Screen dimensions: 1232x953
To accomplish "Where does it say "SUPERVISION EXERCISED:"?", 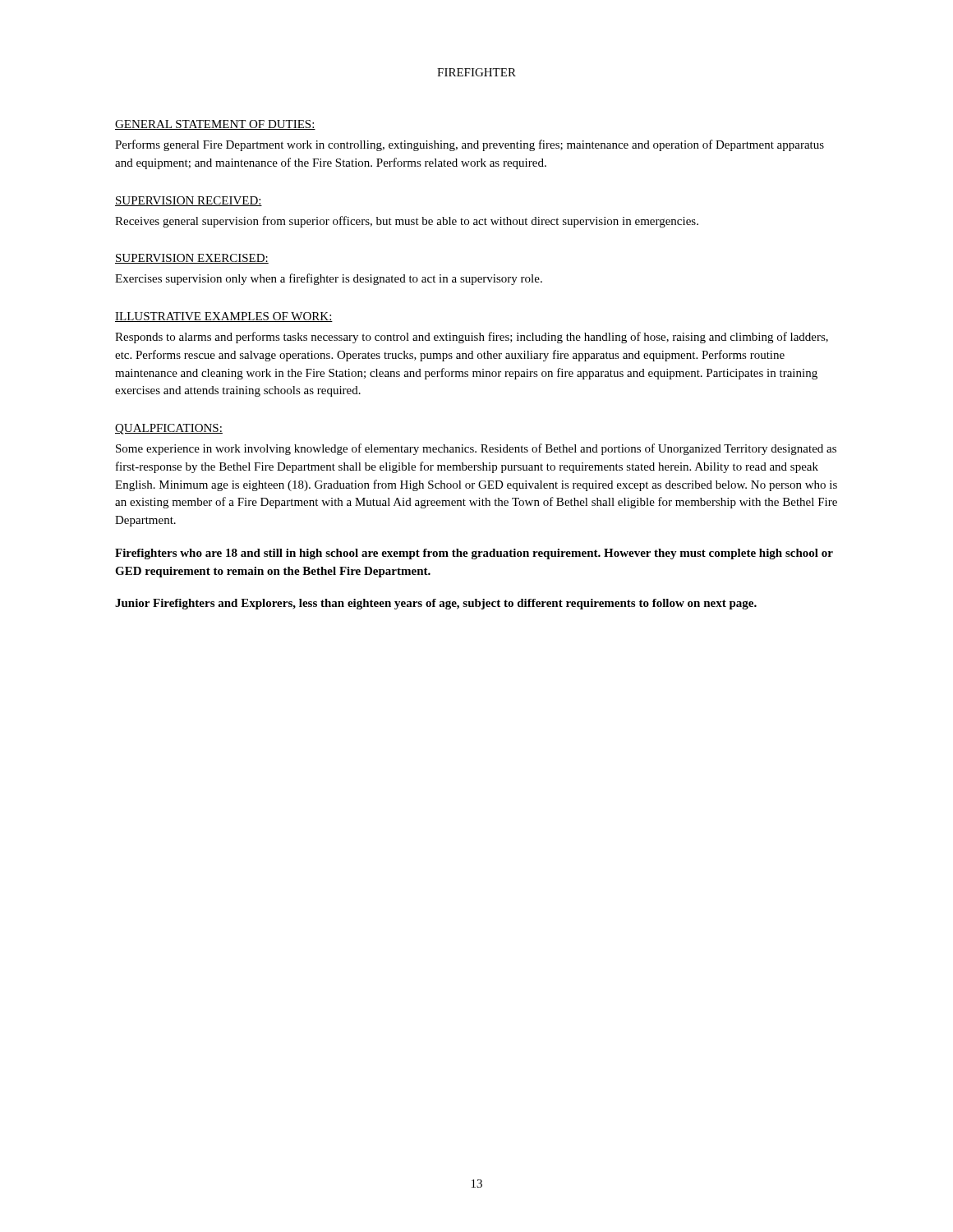I will coord(192,258).
